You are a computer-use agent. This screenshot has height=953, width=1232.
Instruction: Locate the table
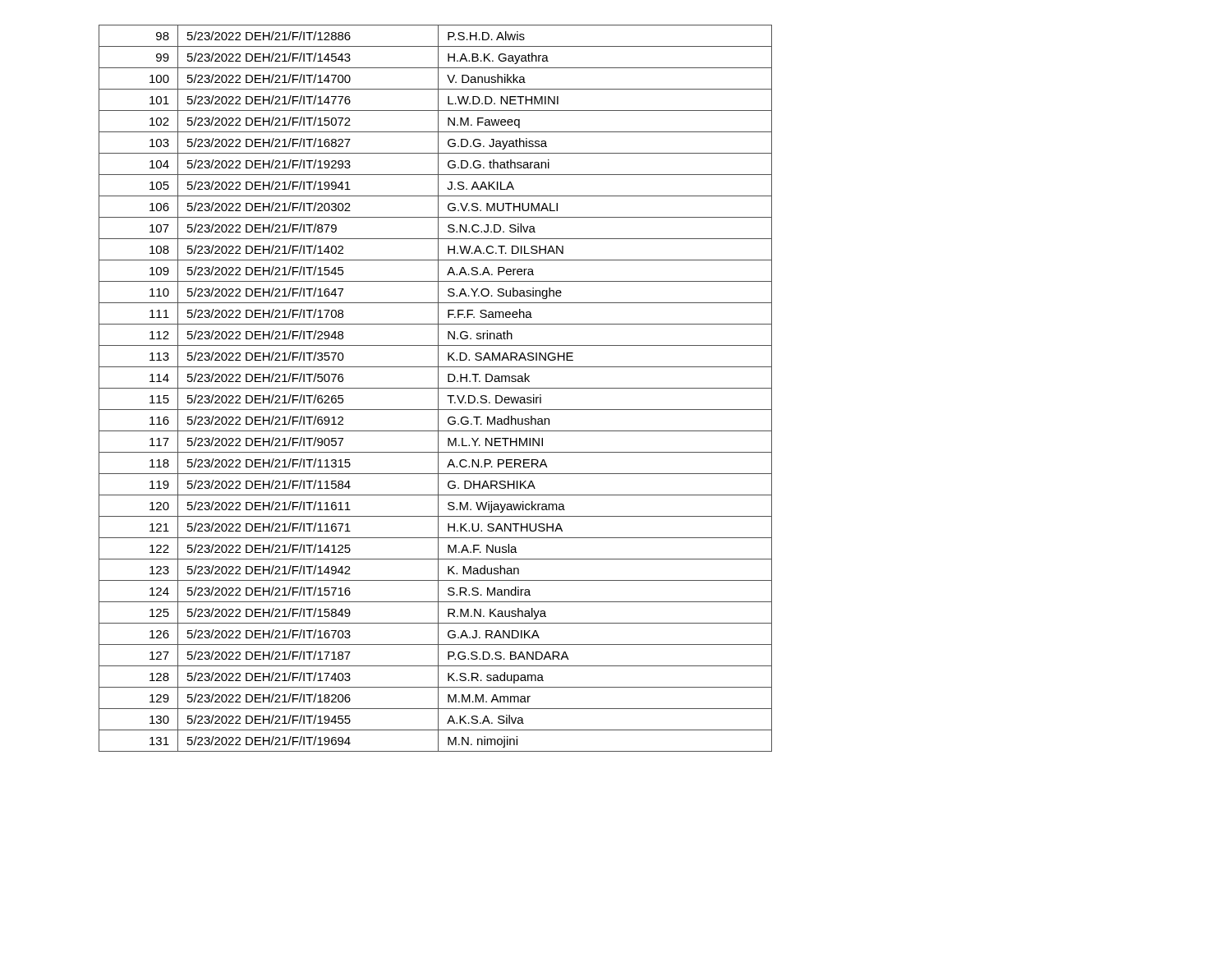(x=616, y=388)
